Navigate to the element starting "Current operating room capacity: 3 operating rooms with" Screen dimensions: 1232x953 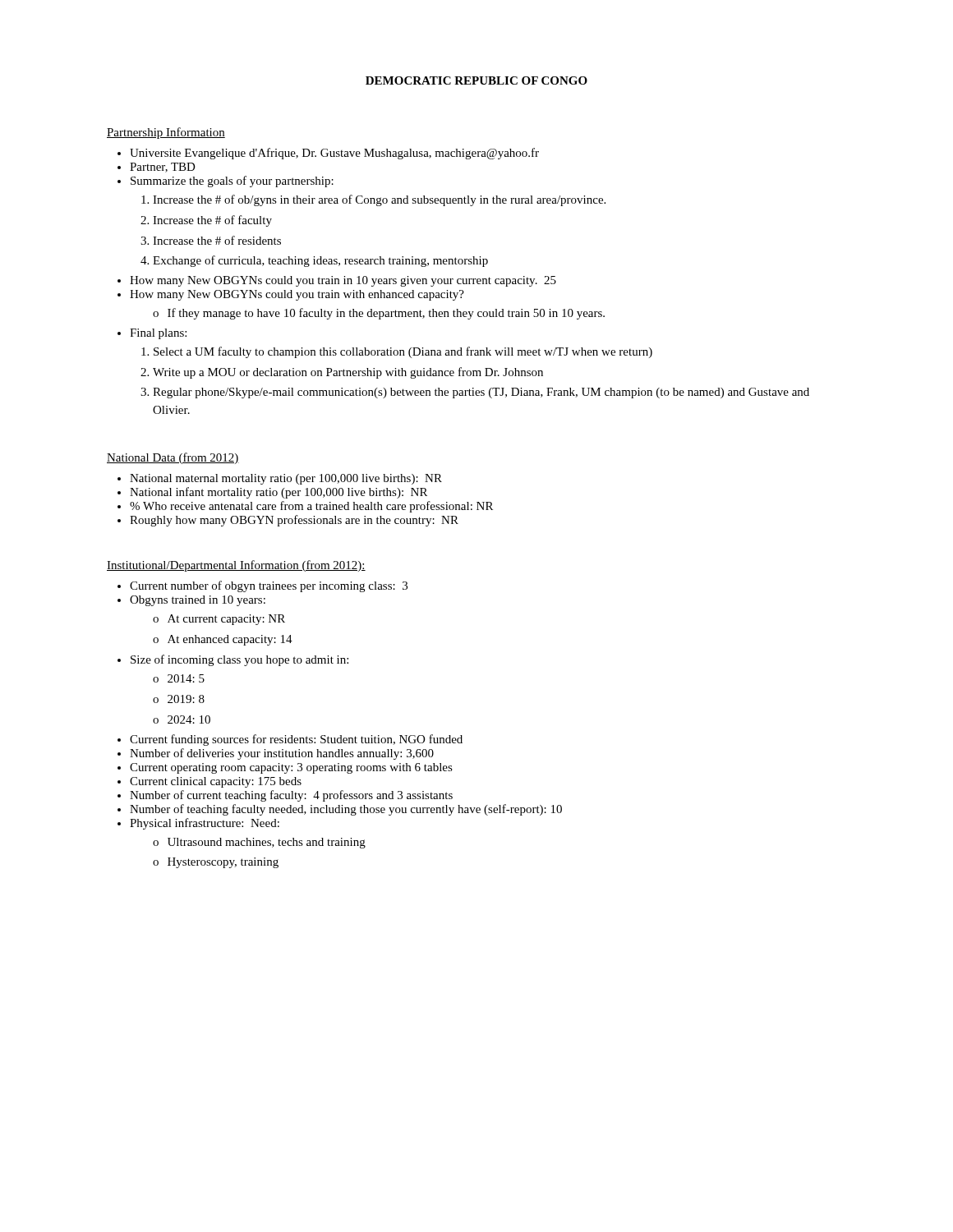pos(291,768)
